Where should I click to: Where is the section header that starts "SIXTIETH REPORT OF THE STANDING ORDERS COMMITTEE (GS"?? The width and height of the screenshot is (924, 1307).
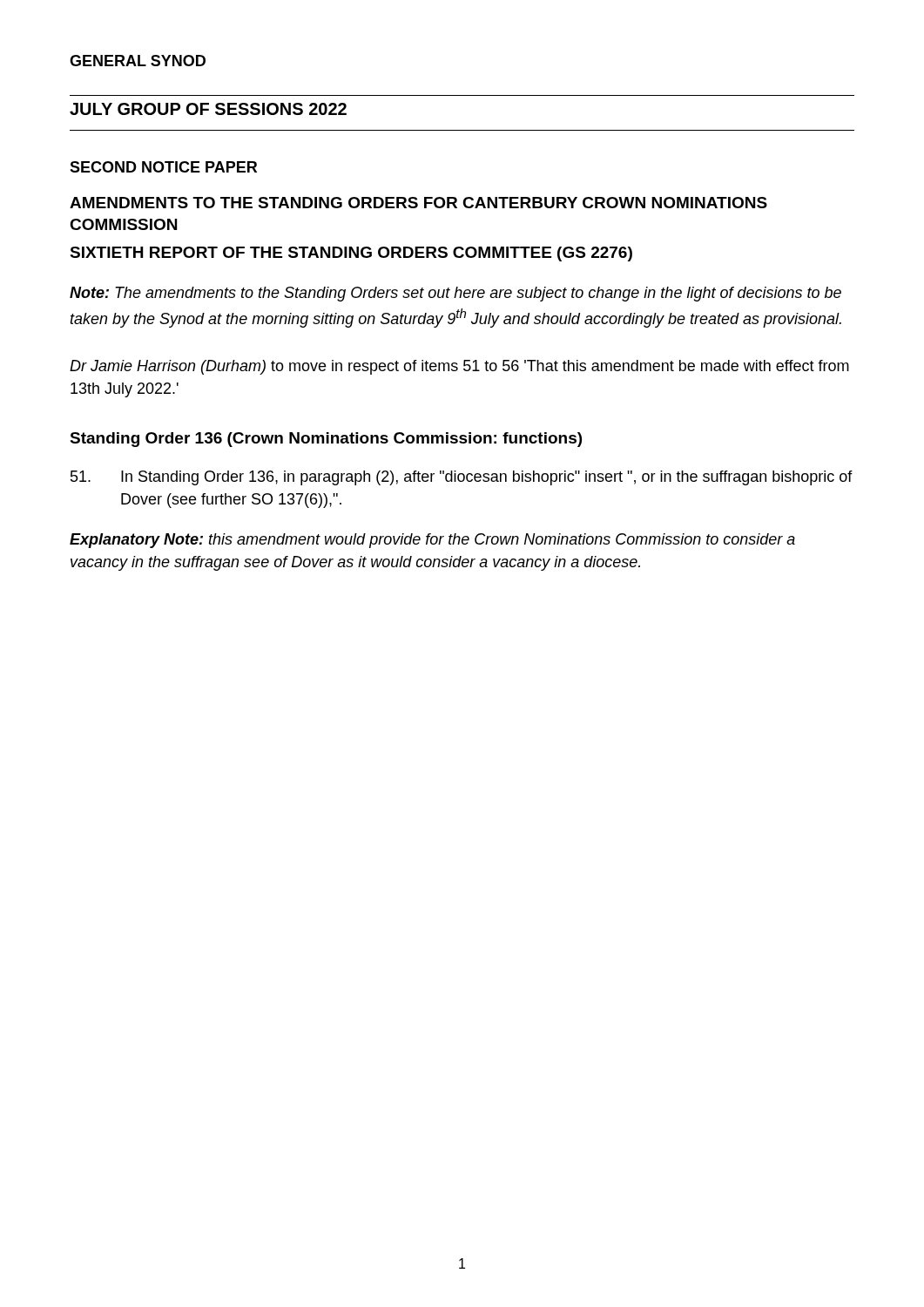[x=351, y=253]
